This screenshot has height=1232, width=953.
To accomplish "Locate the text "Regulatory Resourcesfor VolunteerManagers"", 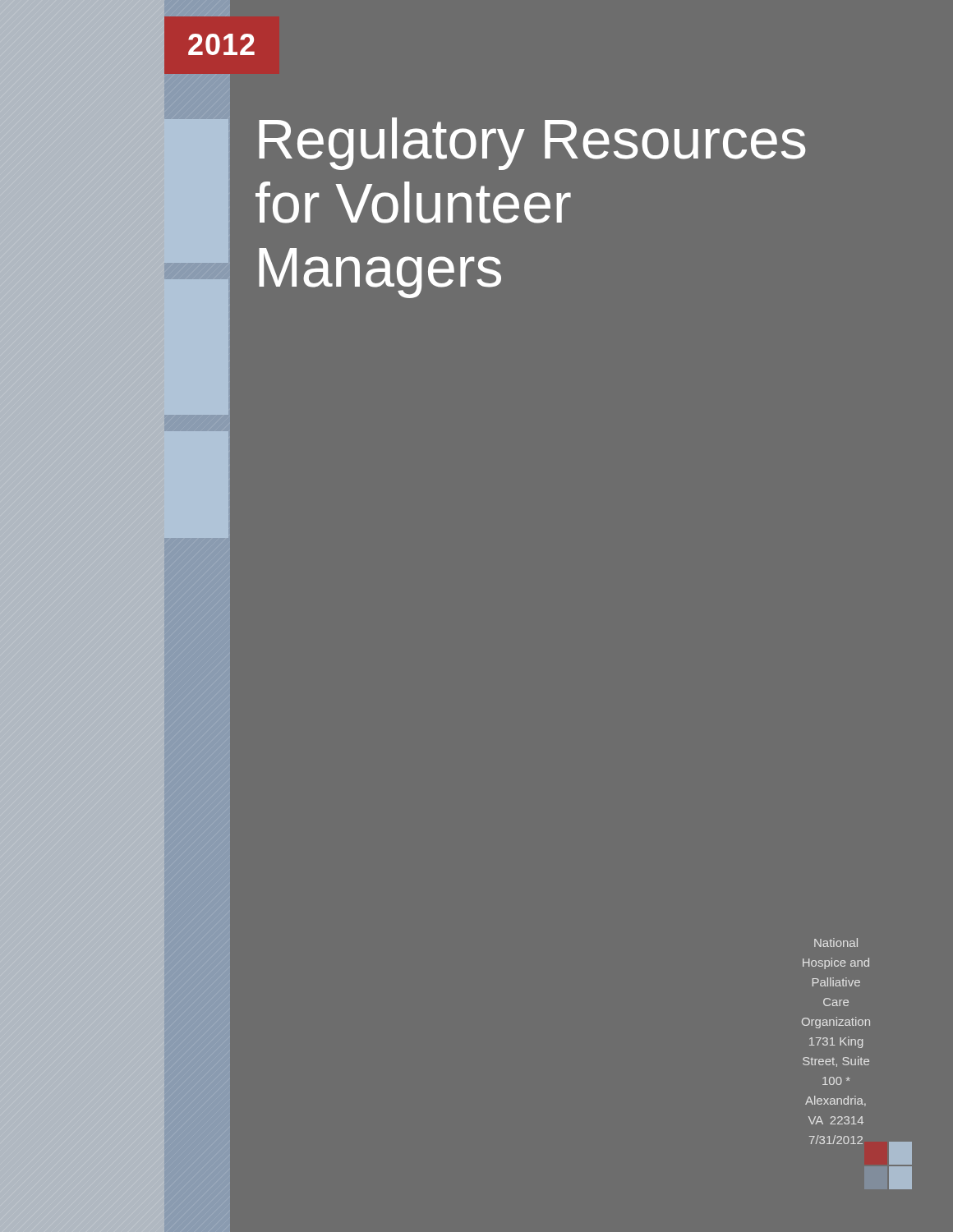I will click(x=583, y=203).
